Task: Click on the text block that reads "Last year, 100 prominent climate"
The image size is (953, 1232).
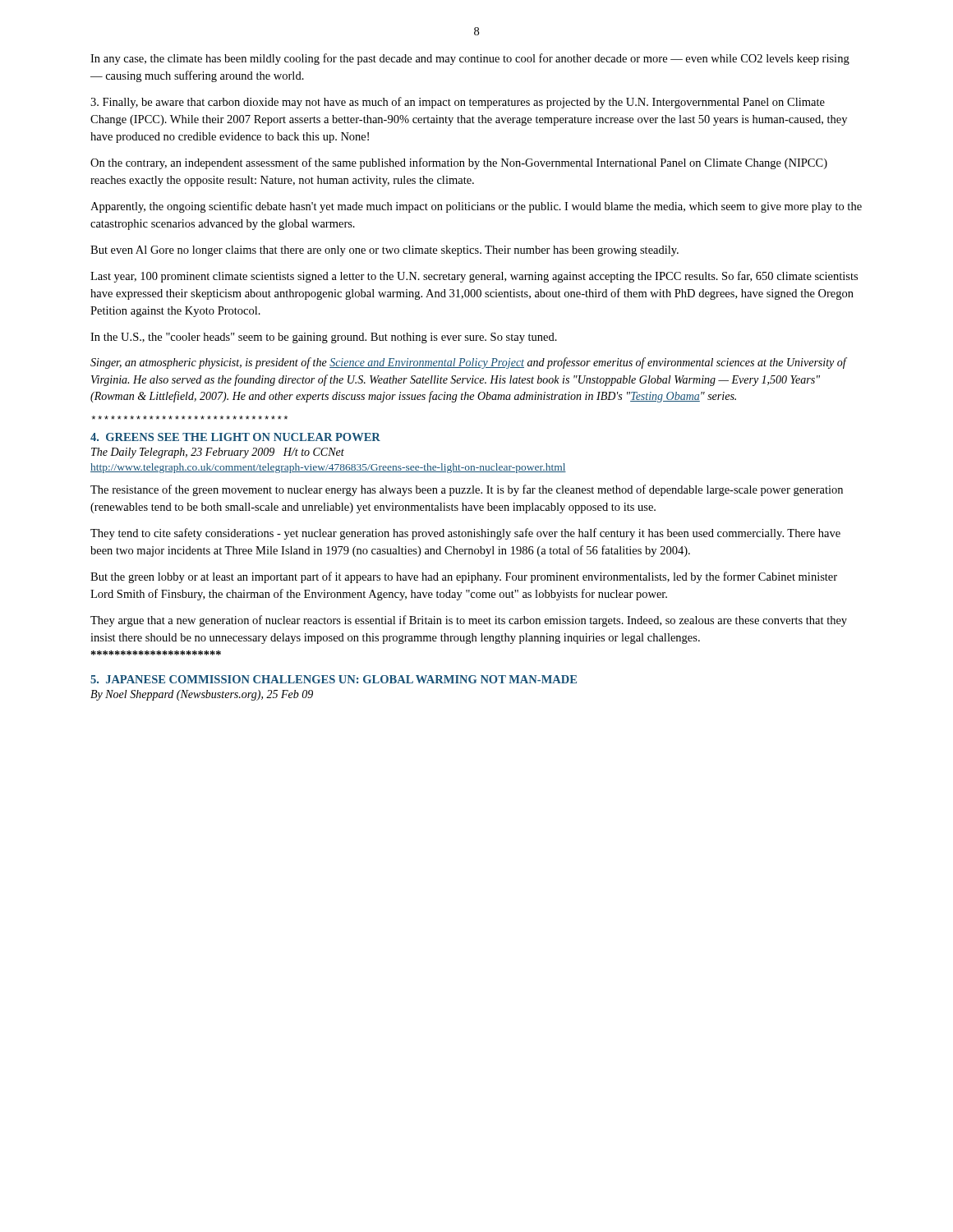Action: pyautogui.click(x=476, y=294)
